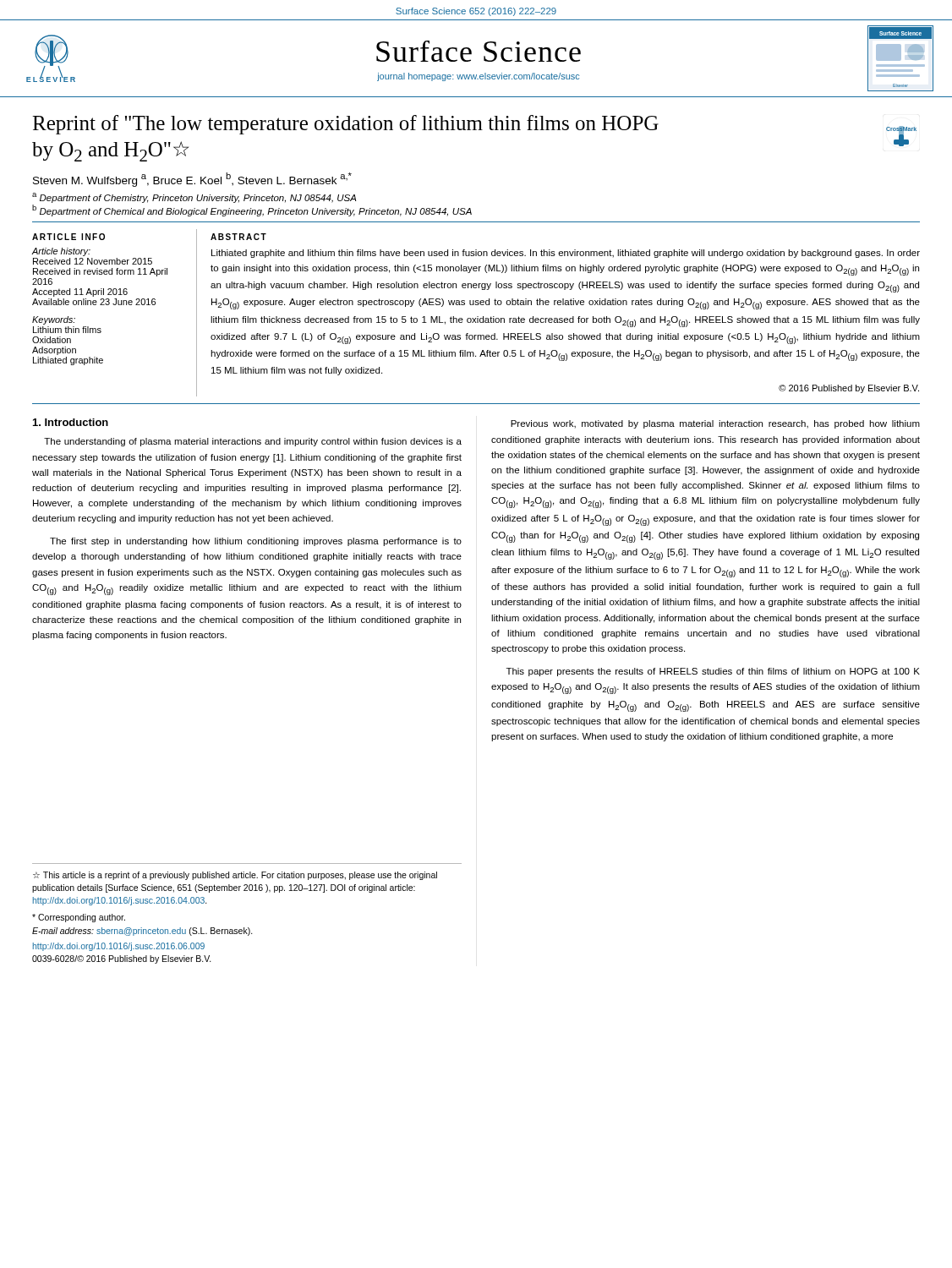Select the element starting "journal homepage: www.elsevier.com/locate/susc"

coord(479,76)
